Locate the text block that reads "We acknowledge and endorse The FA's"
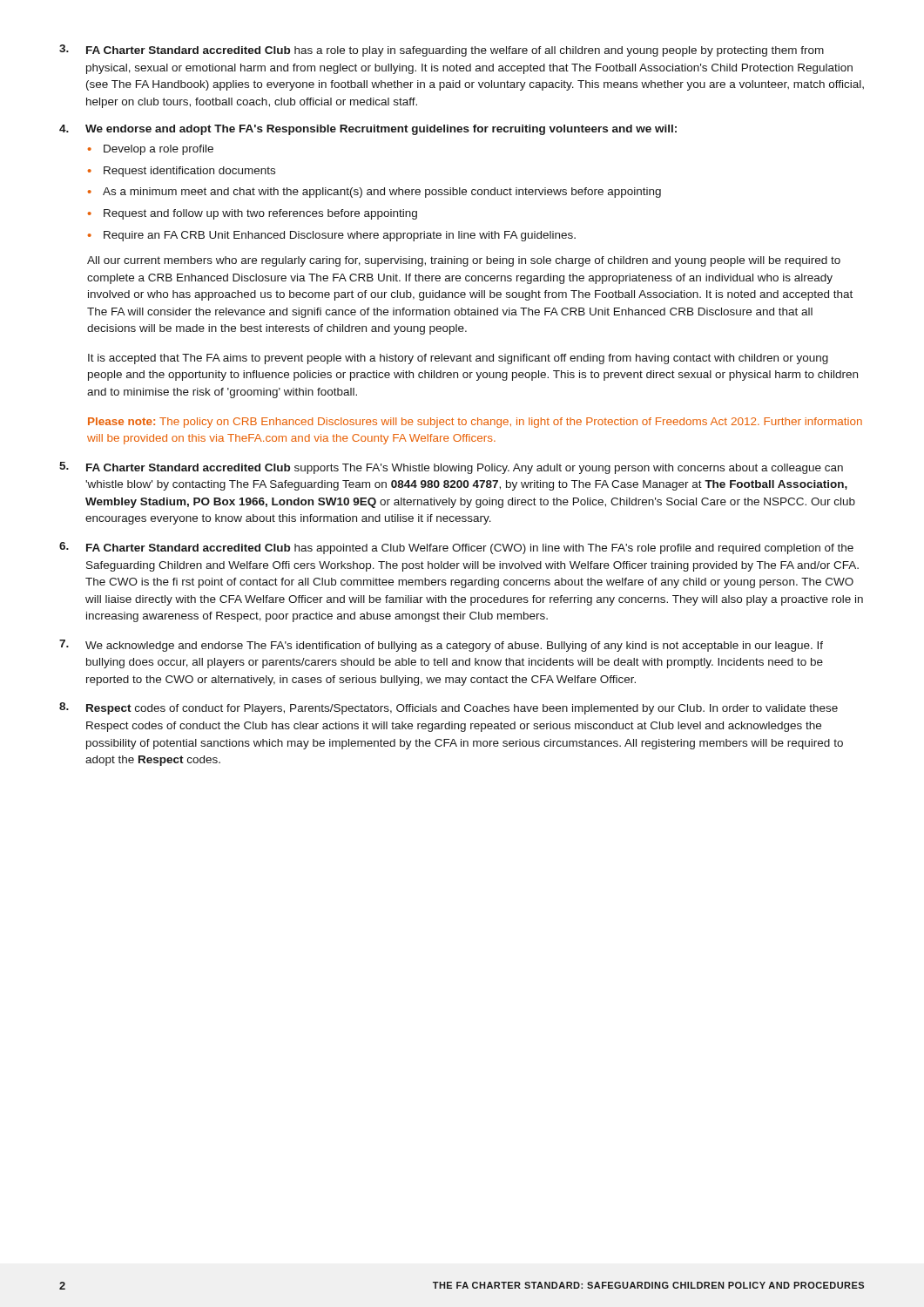This screenshot has width=924, height=1307. point(462,662)
